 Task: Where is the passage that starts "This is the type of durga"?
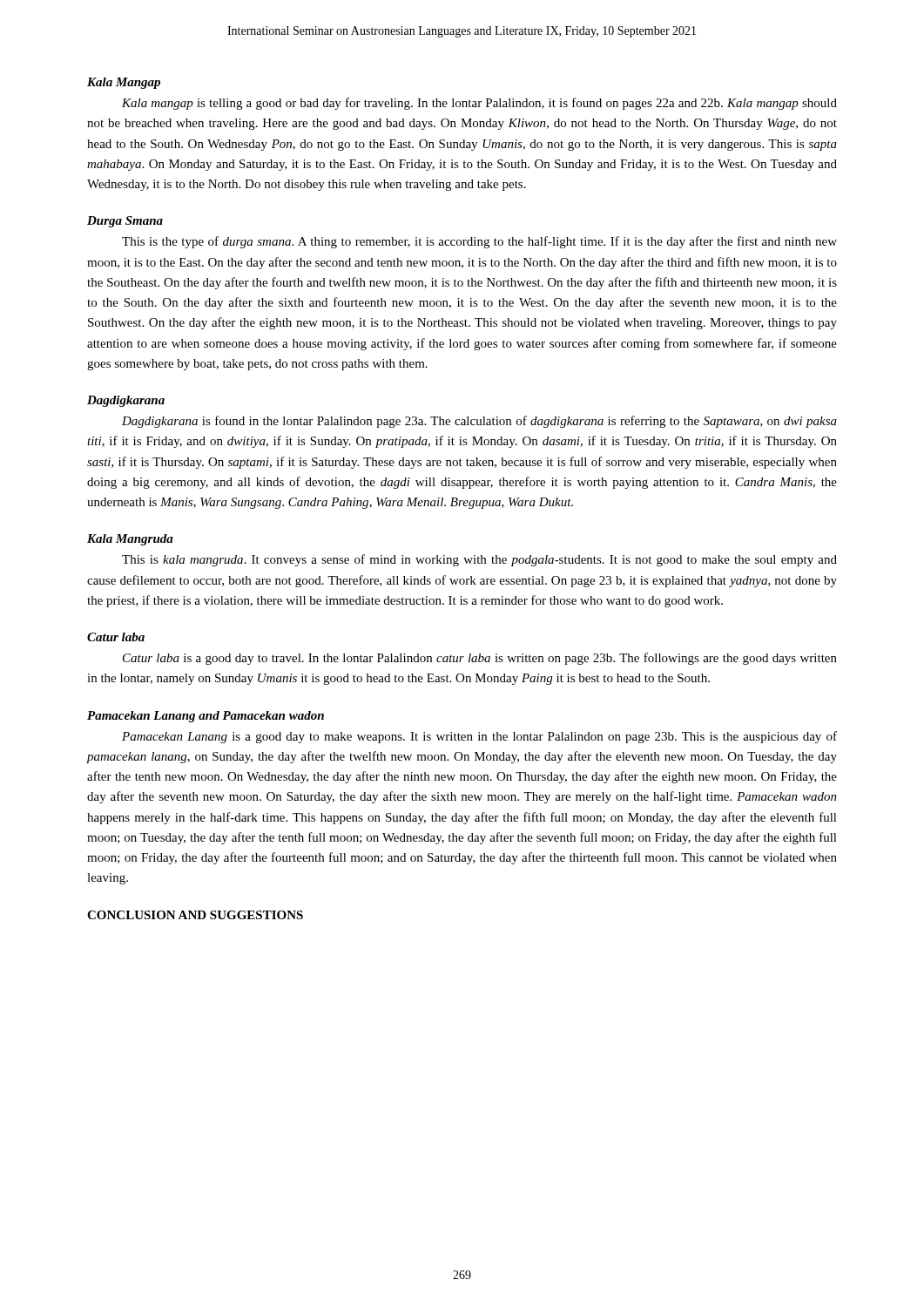462,303
